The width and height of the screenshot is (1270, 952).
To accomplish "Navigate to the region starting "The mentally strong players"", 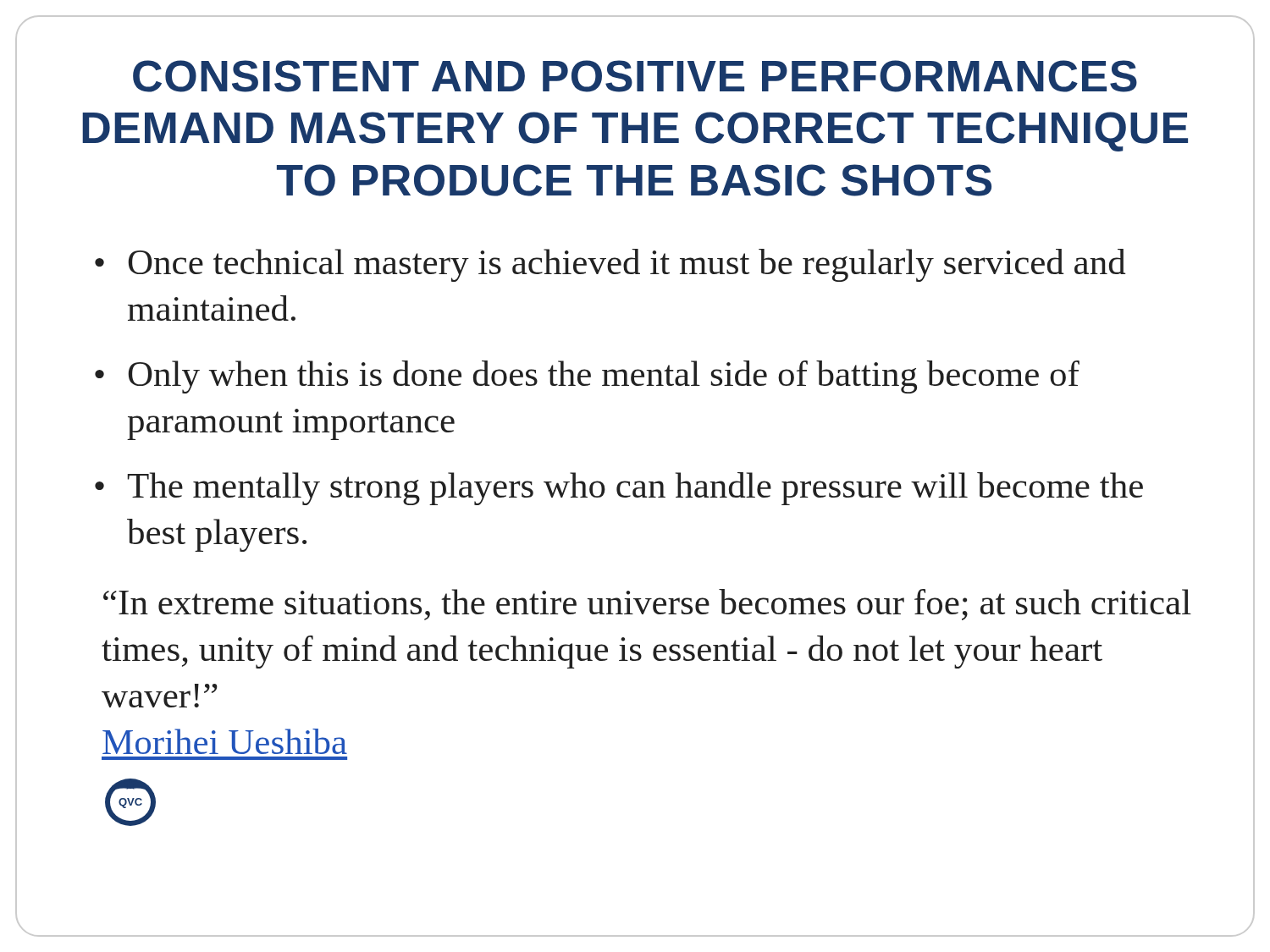I will (636, 509).
